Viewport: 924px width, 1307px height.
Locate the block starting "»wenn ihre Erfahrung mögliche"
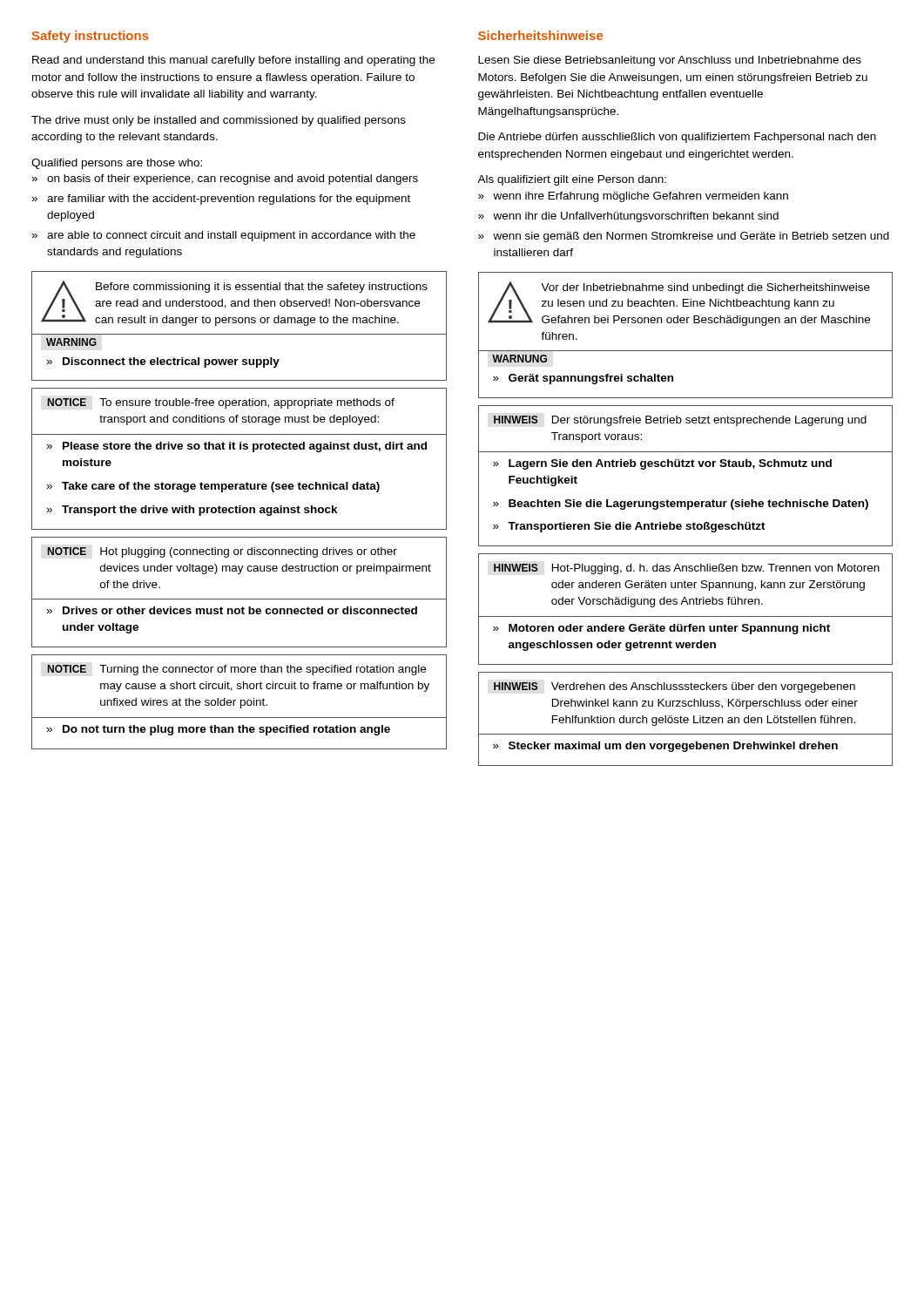click(x=685, y=196)
